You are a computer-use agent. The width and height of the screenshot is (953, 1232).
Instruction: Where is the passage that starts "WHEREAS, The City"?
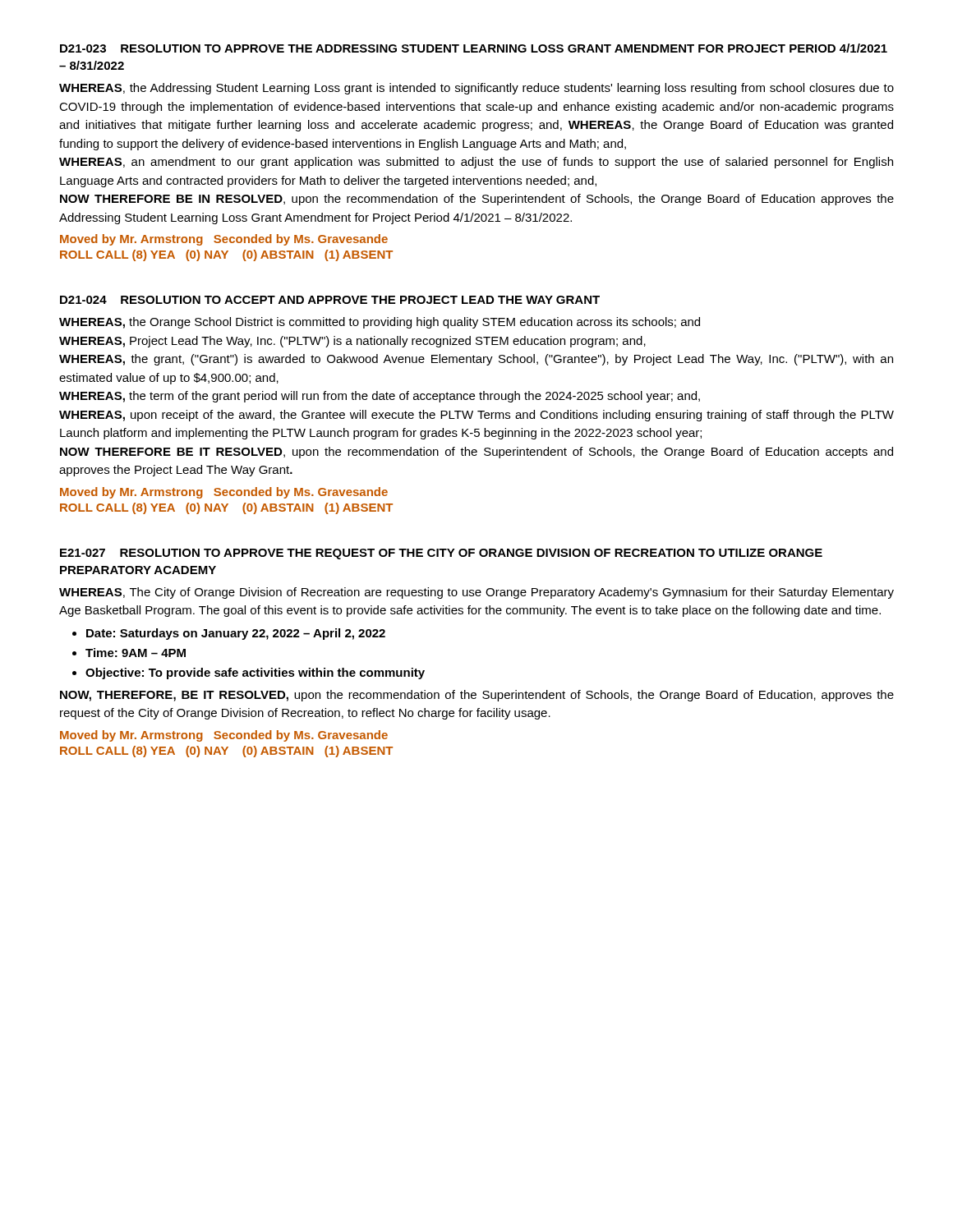pyautogui.click(x=476, y=601)
